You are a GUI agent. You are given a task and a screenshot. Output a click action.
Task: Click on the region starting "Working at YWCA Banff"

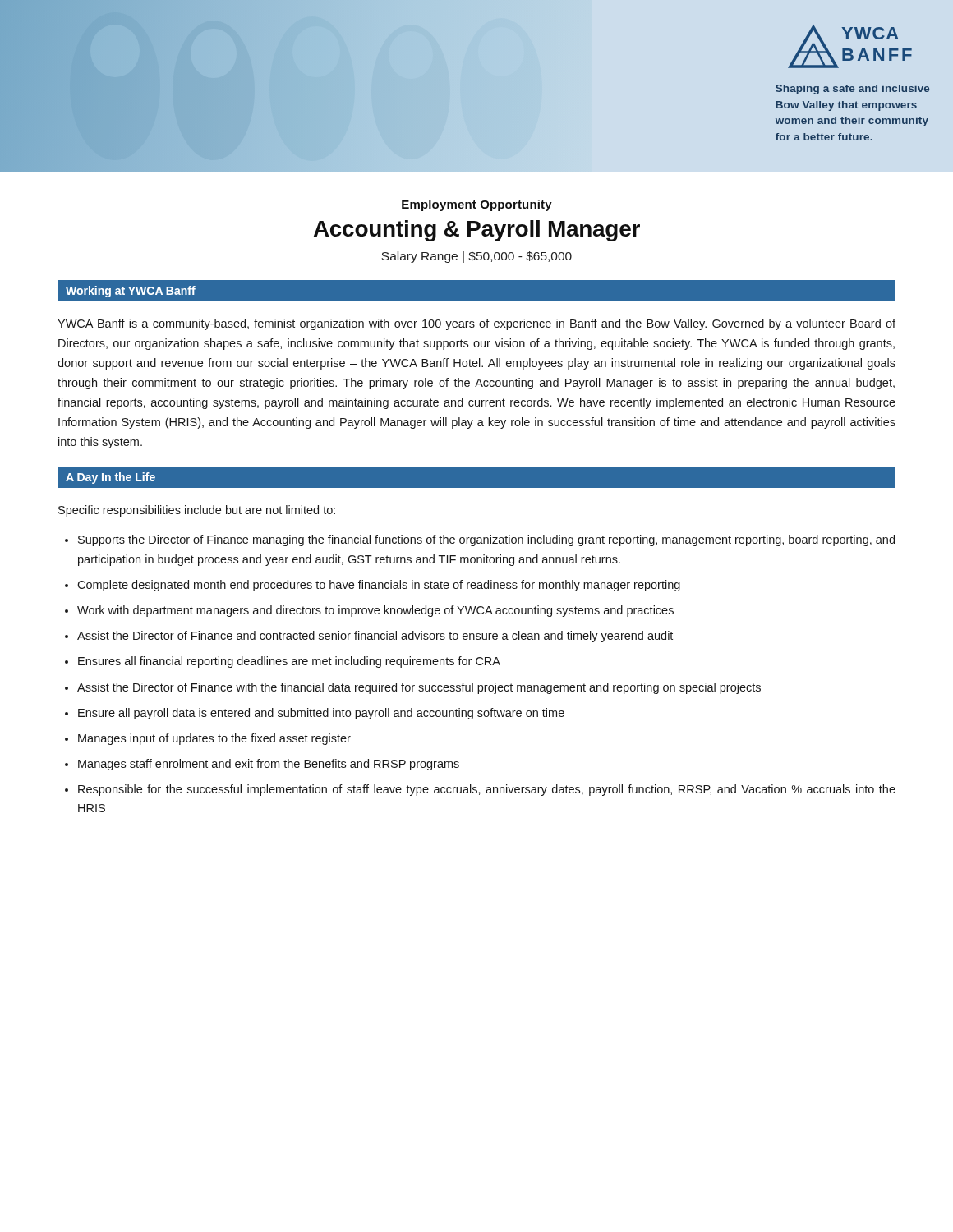[131, 291]
